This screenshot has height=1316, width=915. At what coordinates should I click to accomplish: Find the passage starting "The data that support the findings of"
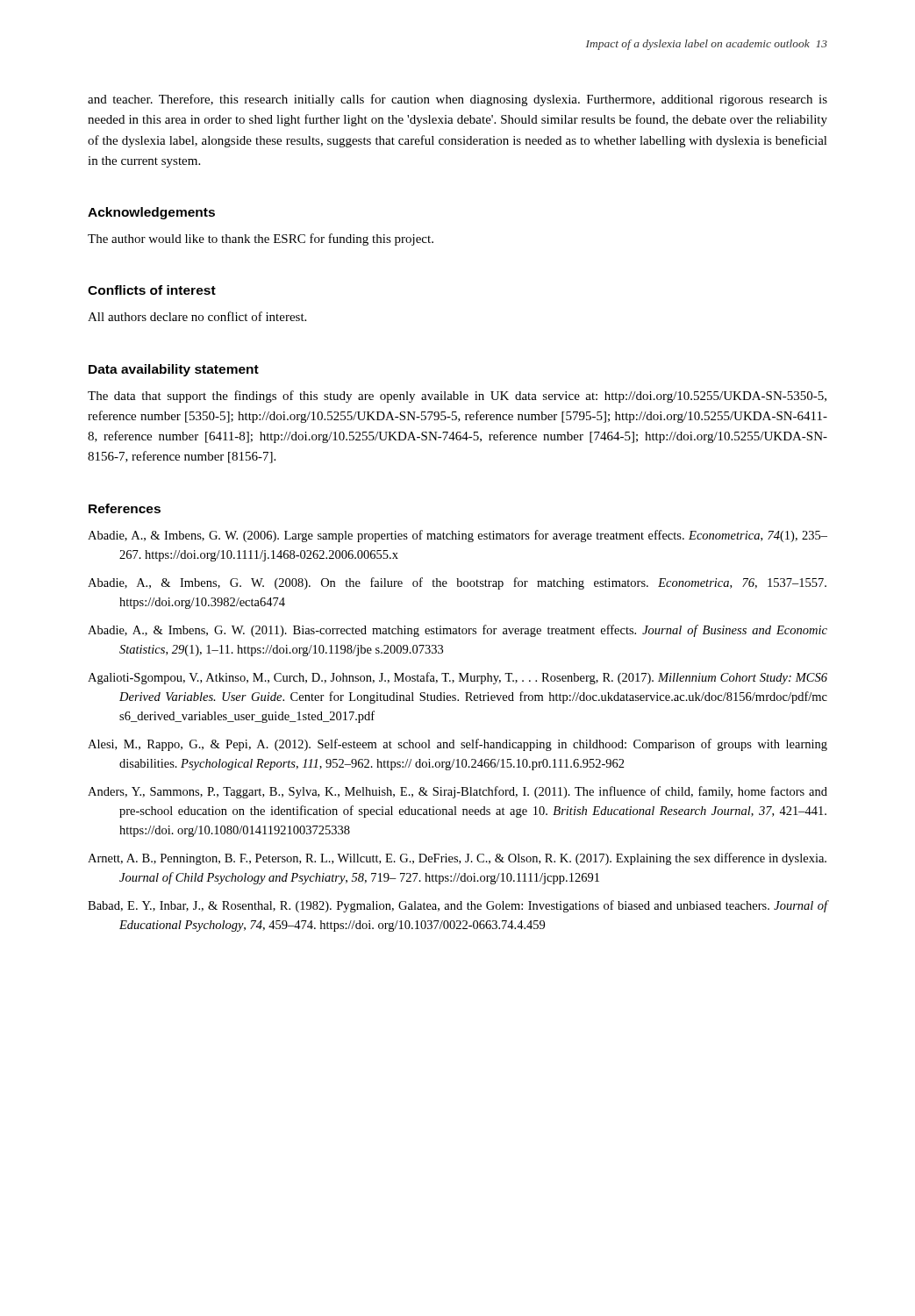coord(458,426)
